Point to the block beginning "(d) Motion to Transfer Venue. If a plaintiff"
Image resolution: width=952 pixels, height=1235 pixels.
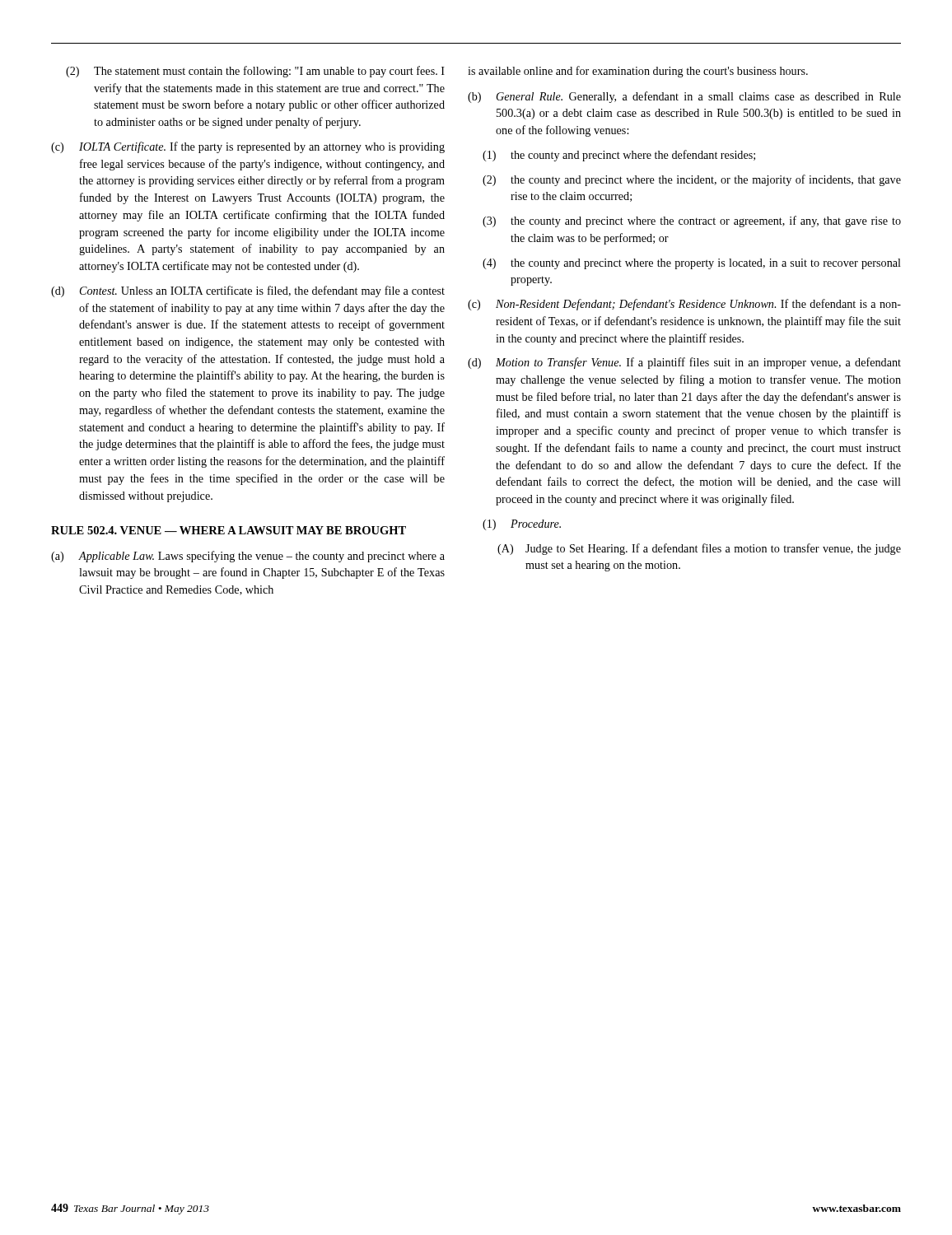pyautogui.click(x=684, y=431)
